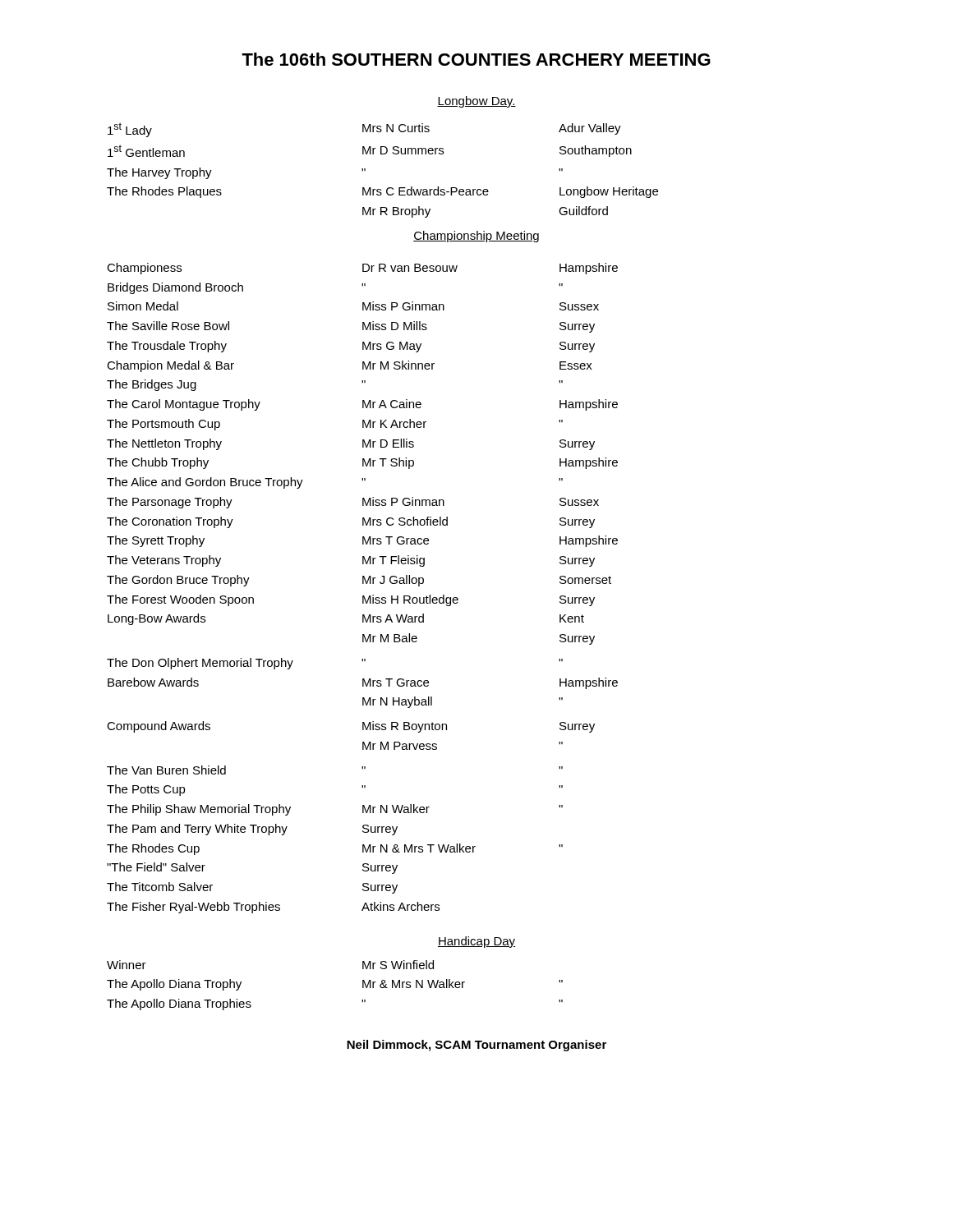Locate the list item that reads "Mr N Hayball ""

(x=423, y=702)
